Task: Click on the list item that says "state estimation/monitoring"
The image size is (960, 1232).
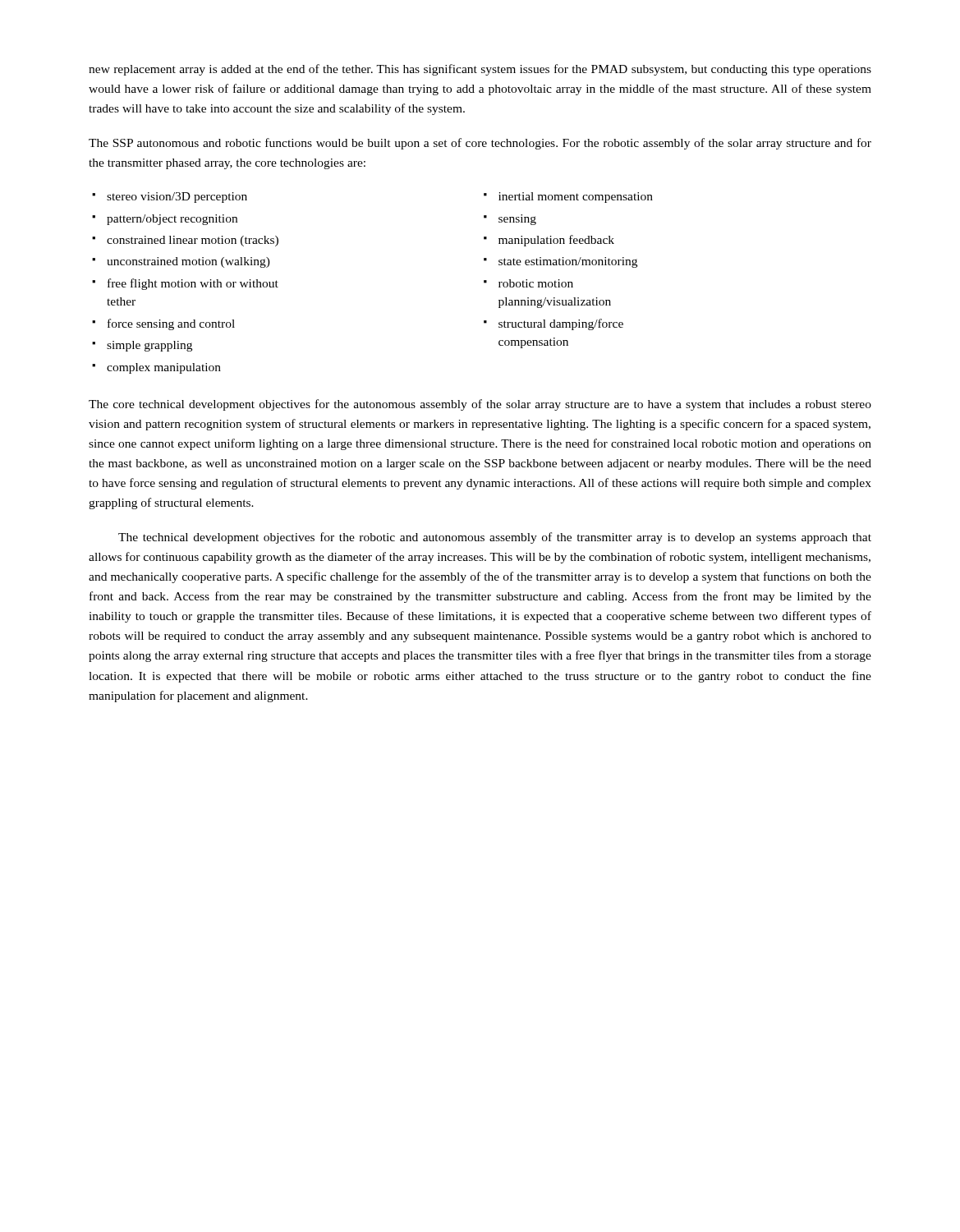Action: (568, 261)
